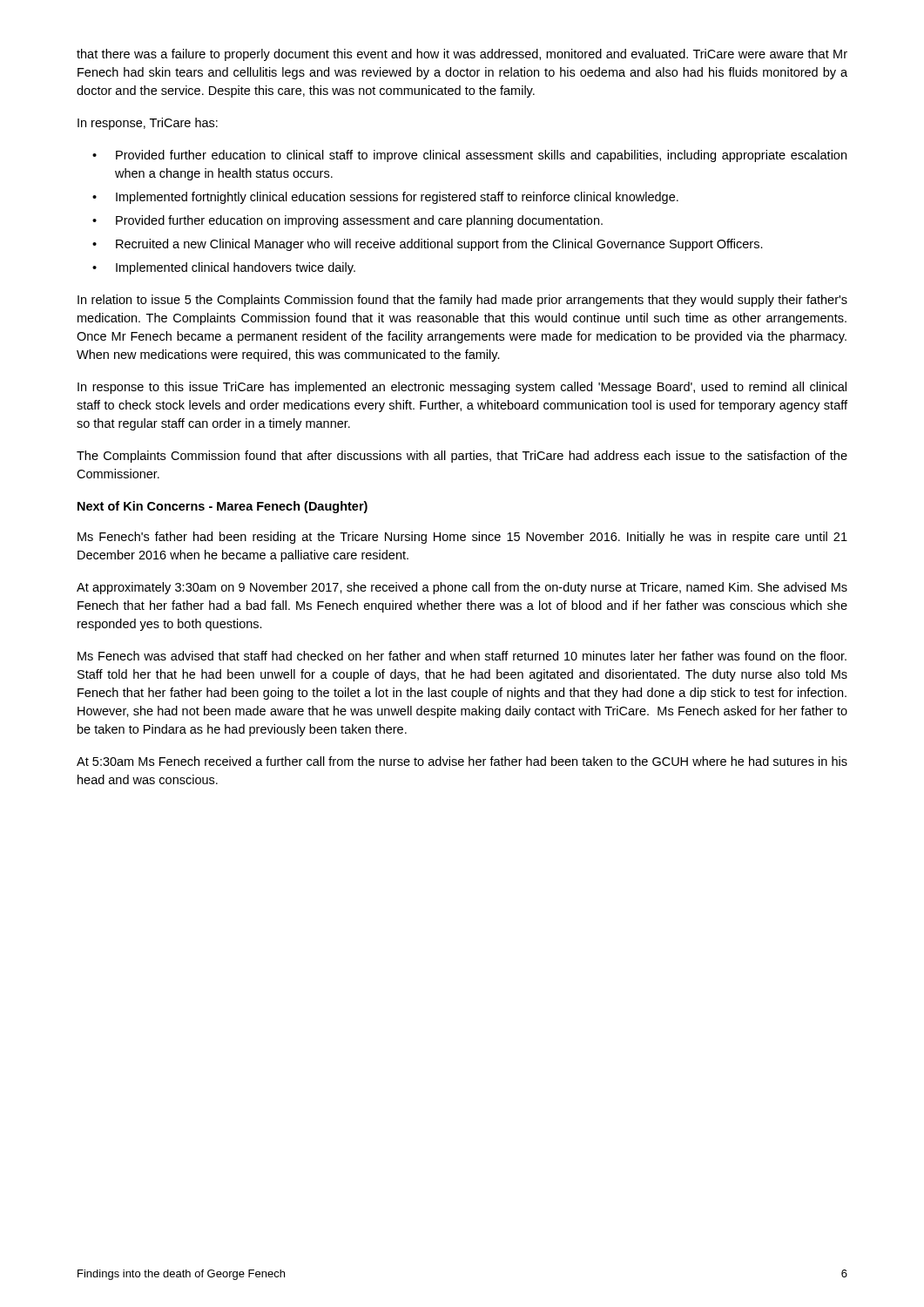This screenshot has height=1307, width=924.
Task: Find the text block that reads "At approximately 3:30am on 9"
Action: (462, 606)
